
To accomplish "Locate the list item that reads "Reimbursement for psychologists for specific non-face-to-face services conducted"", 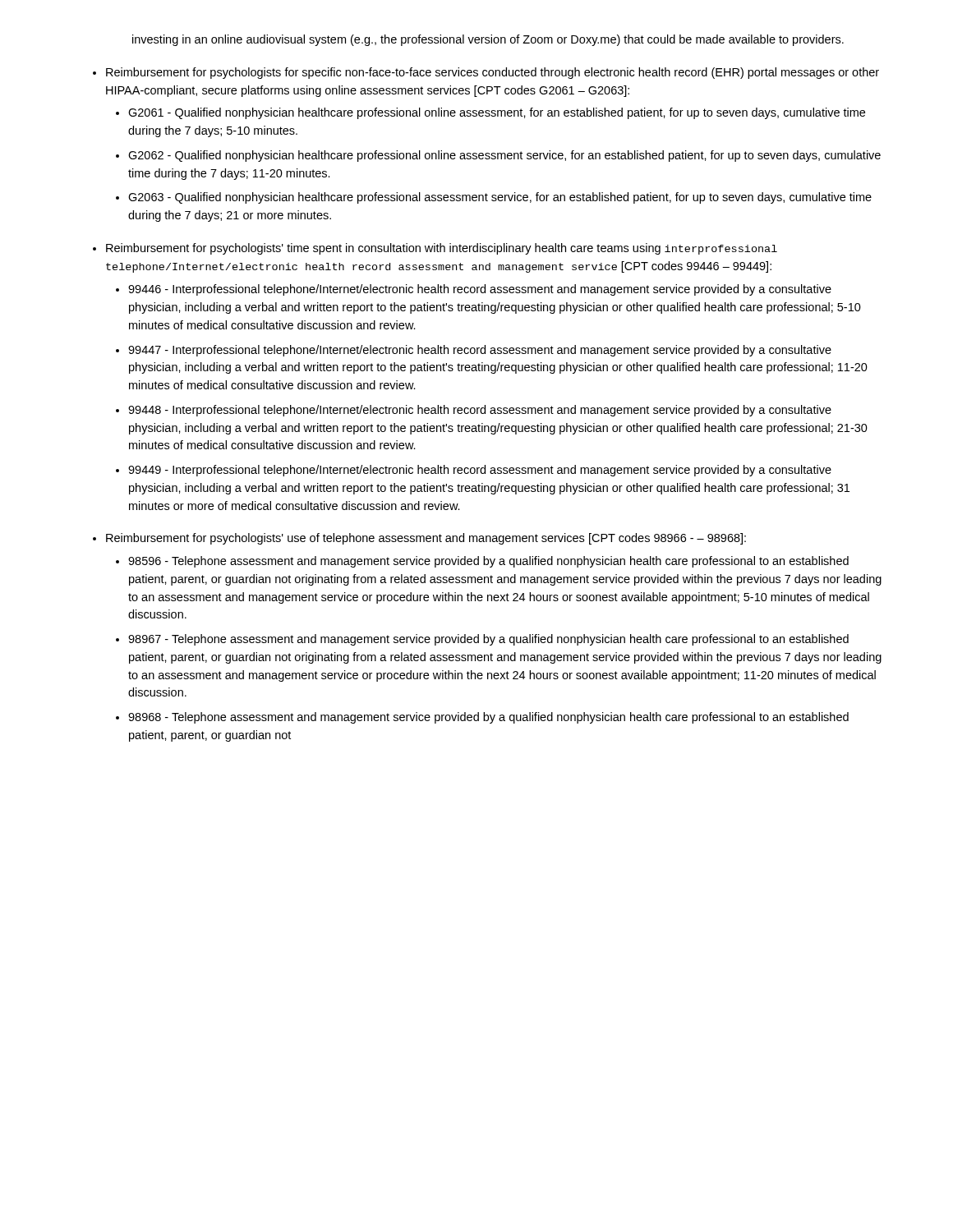I will [x=496, y=144].
